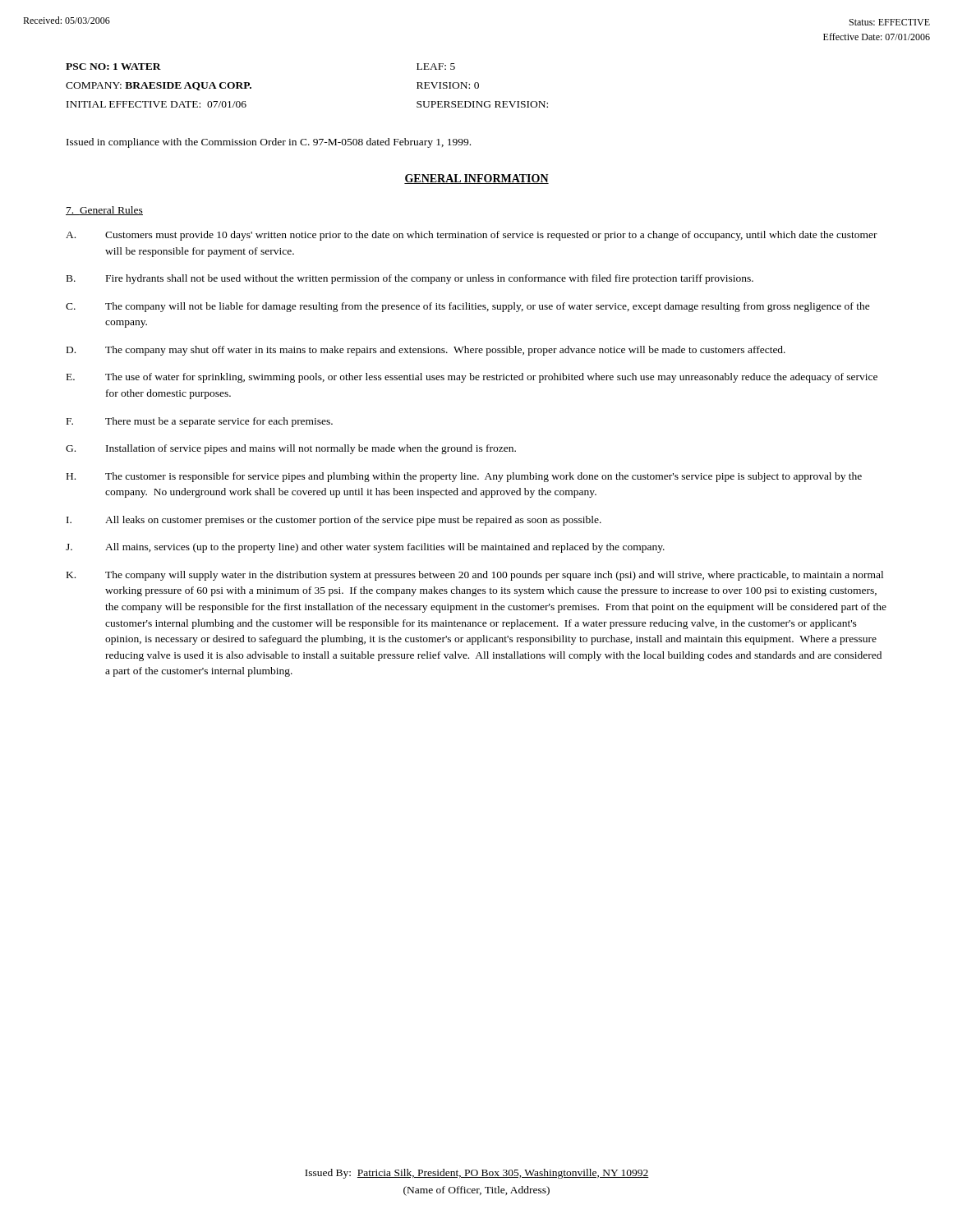Navigate to the text starting "J. All mains, services (up"

[x=476, y=547]
